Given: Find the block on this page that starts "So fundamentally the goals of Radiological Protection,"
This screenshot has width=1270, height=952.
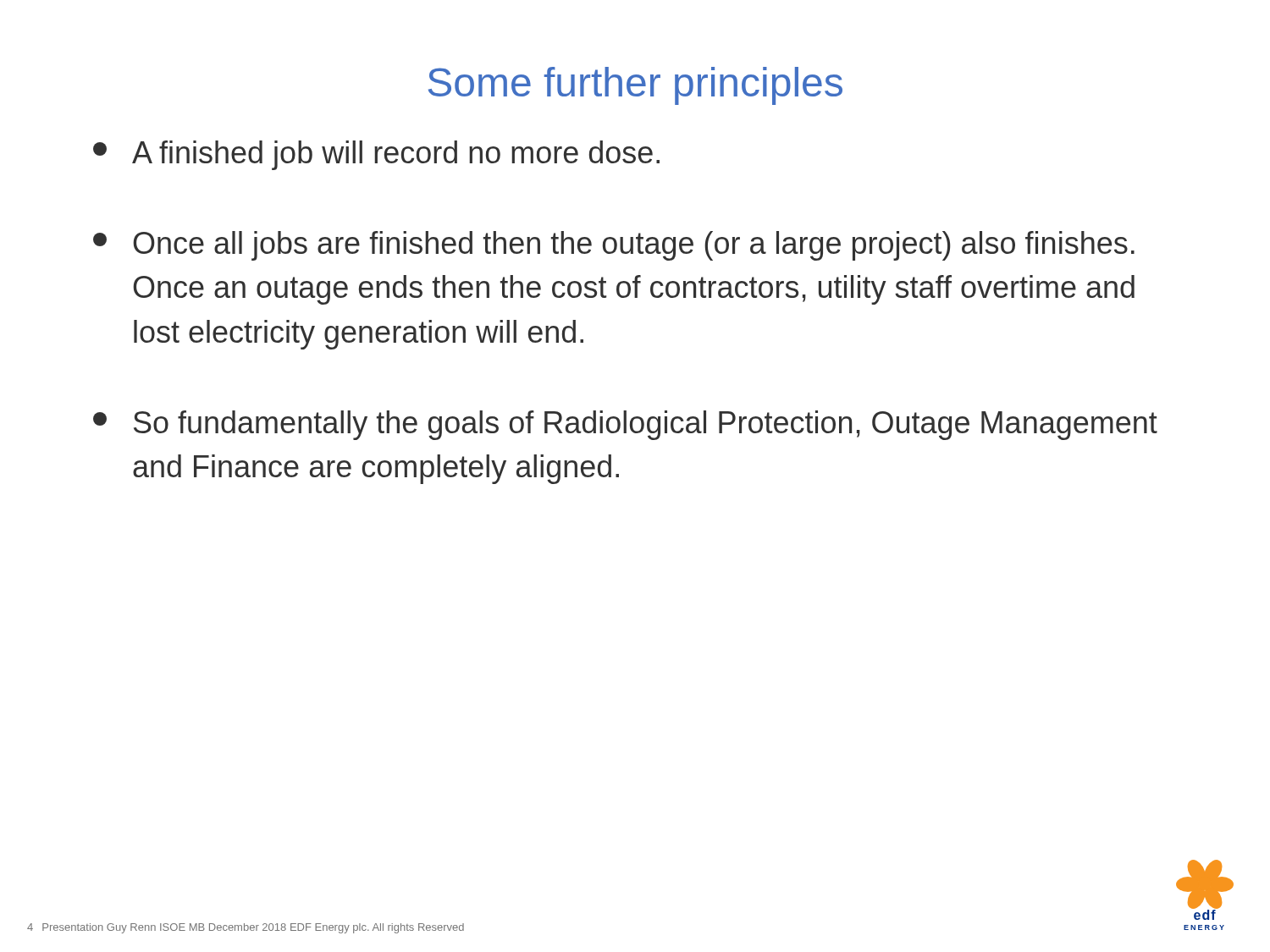Looking at the screenshot, I should tap(635, 445).
